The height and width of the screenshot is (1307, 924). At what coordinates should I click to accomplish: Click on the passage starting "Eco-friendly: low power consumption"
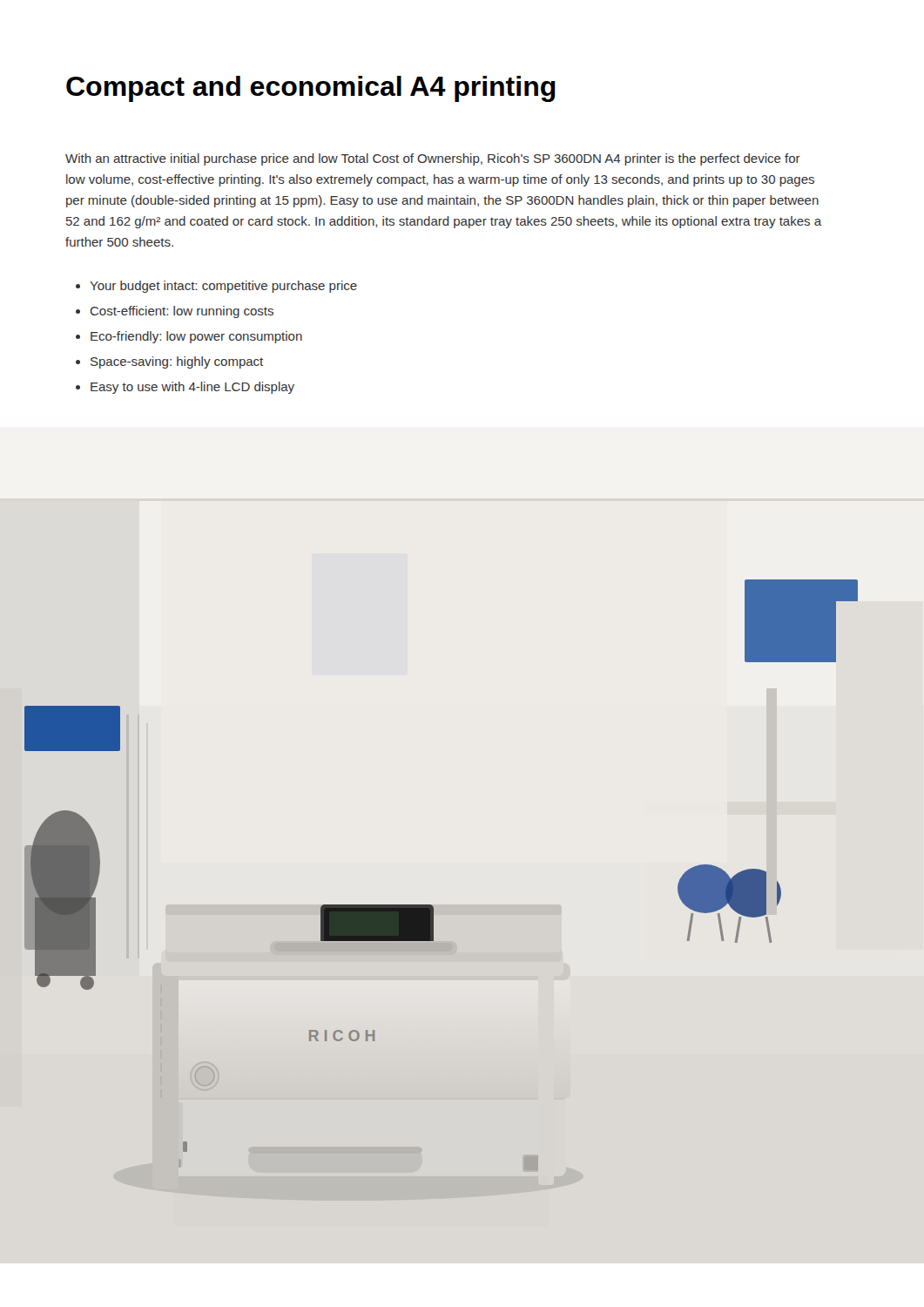196,336
